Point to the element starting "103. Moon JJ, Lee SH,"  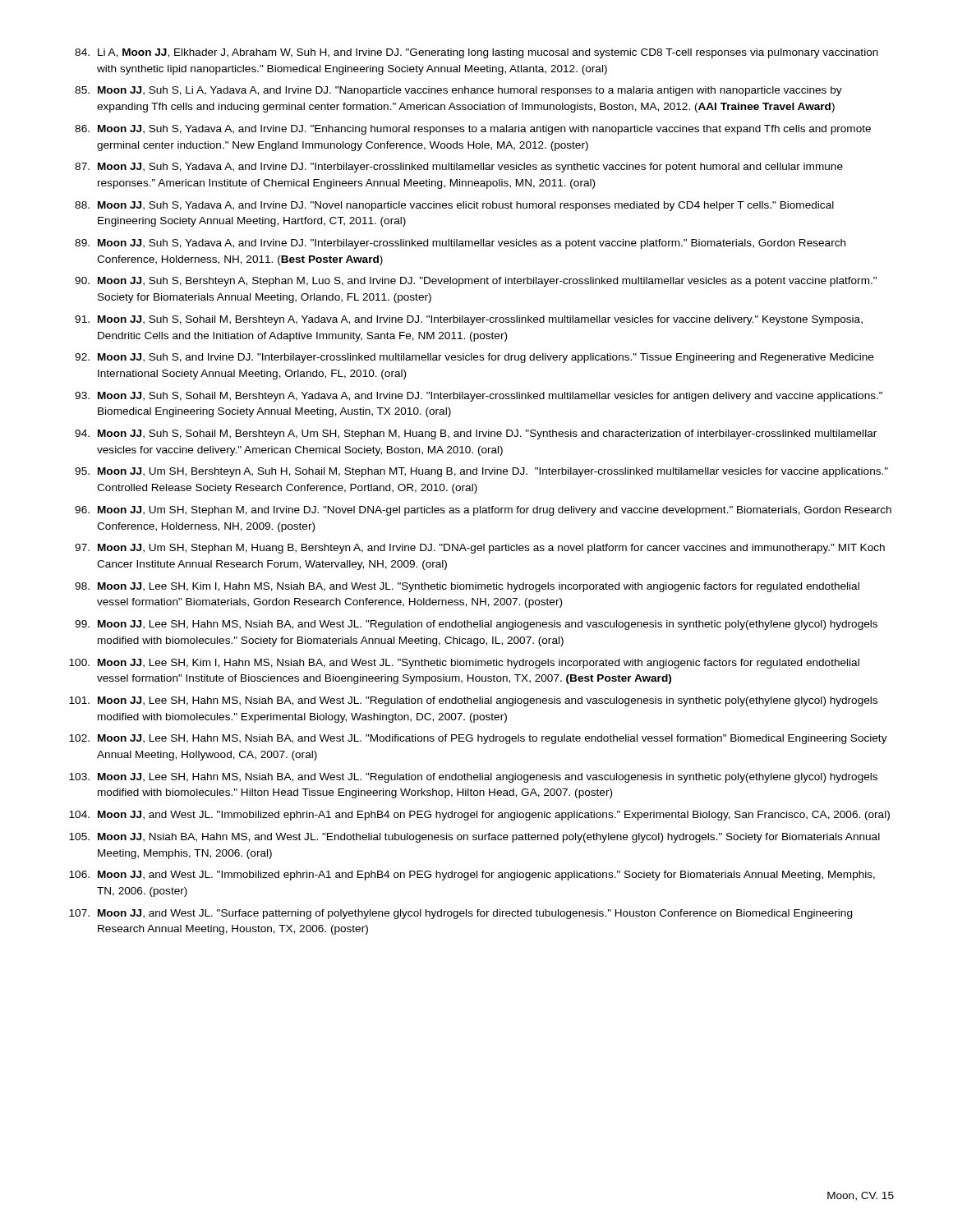(x=476, y=785)
